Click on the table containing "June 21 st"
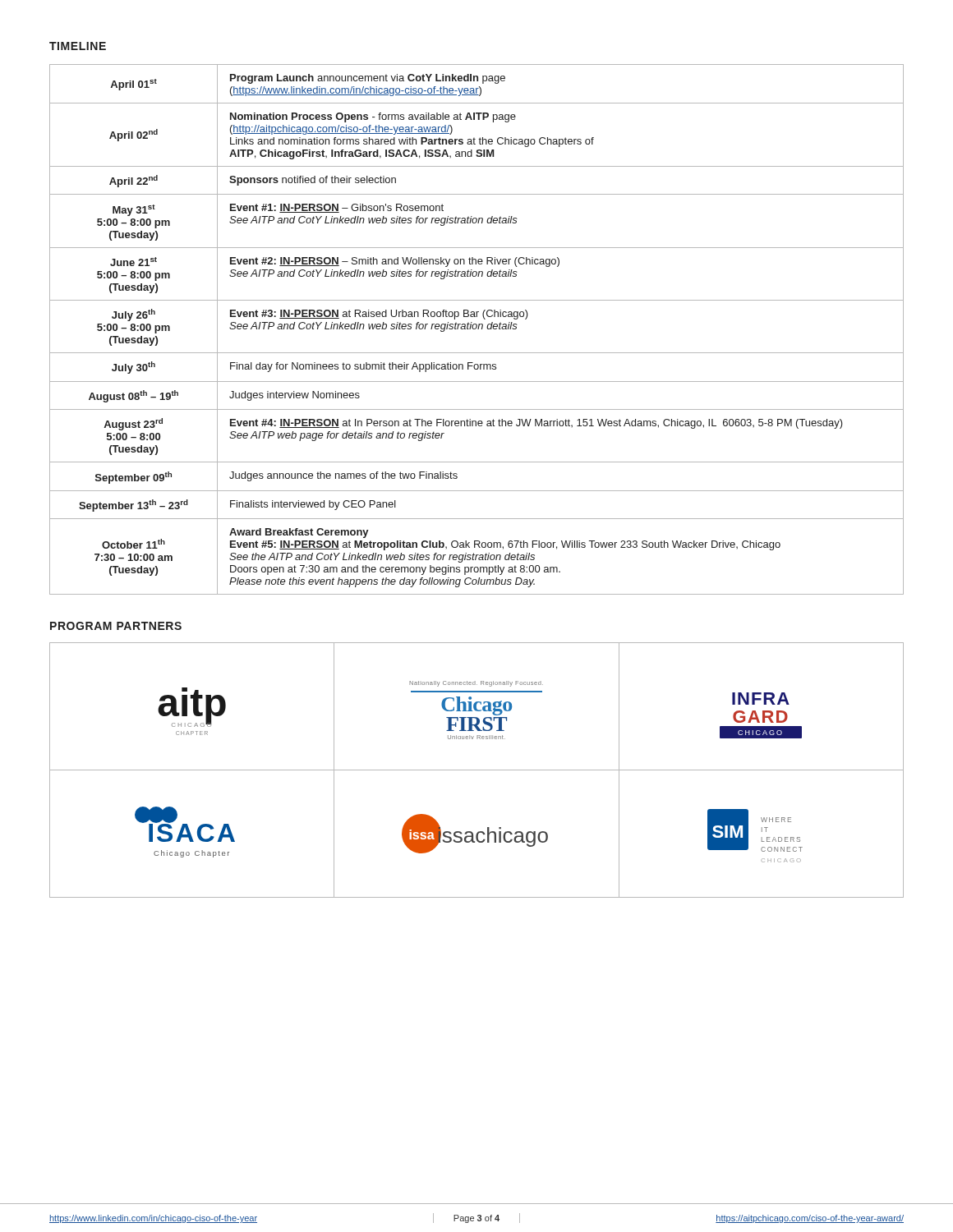The image size is (953, 1232). (476, 329)
